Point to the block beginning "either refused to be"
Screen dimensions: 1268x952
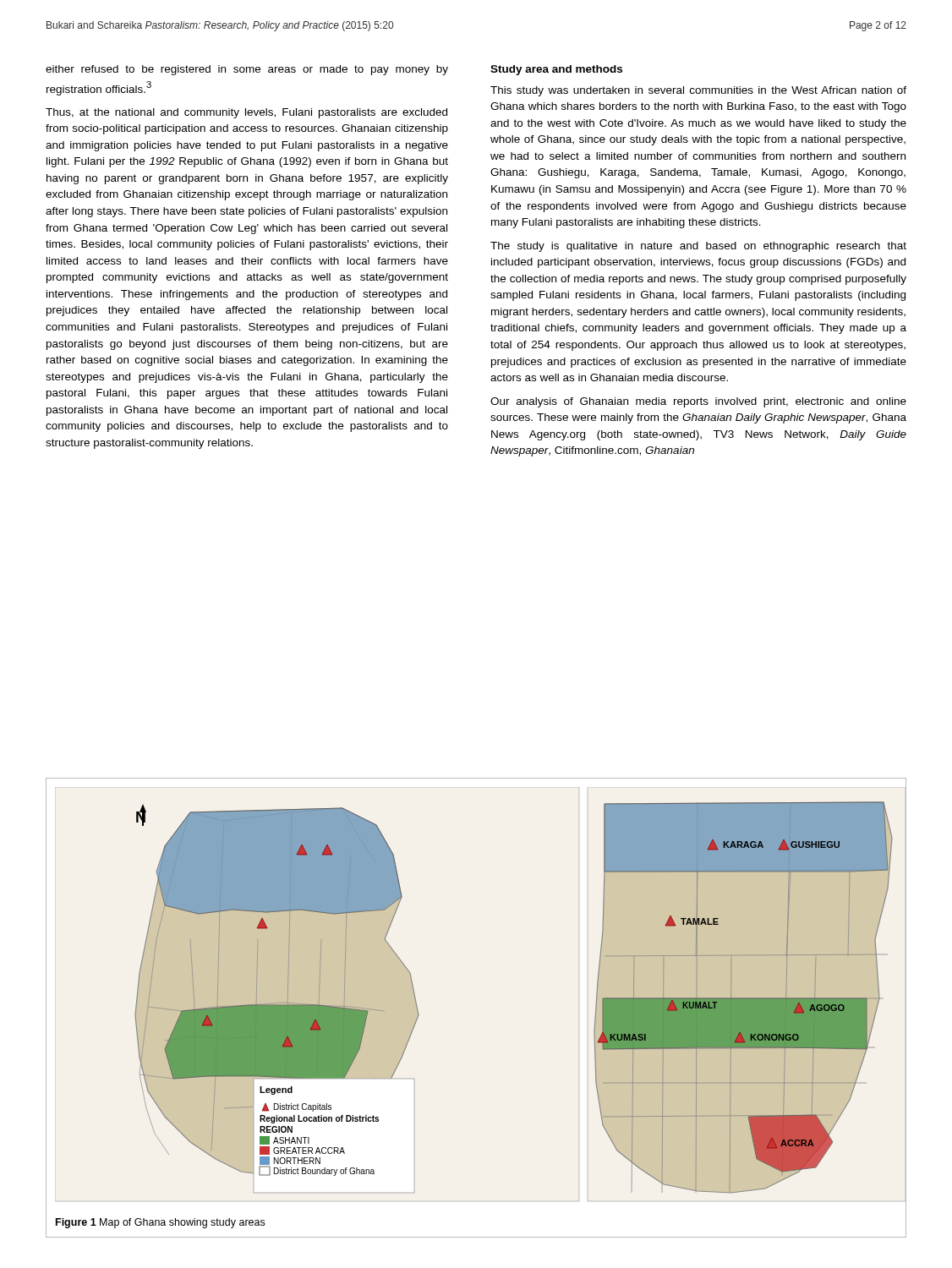tap(247, 256)
